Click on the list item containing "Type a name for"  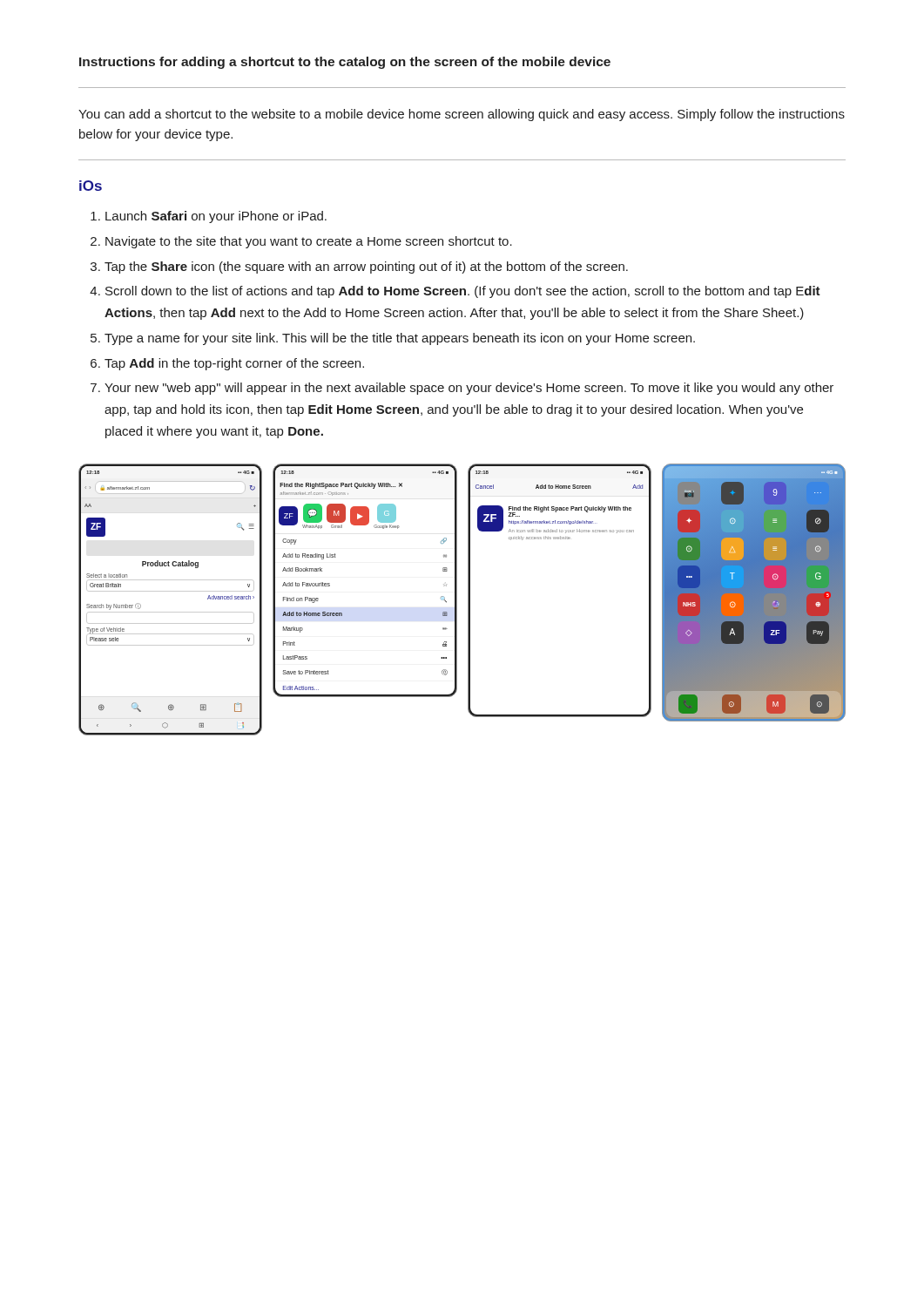click(400, 338)
